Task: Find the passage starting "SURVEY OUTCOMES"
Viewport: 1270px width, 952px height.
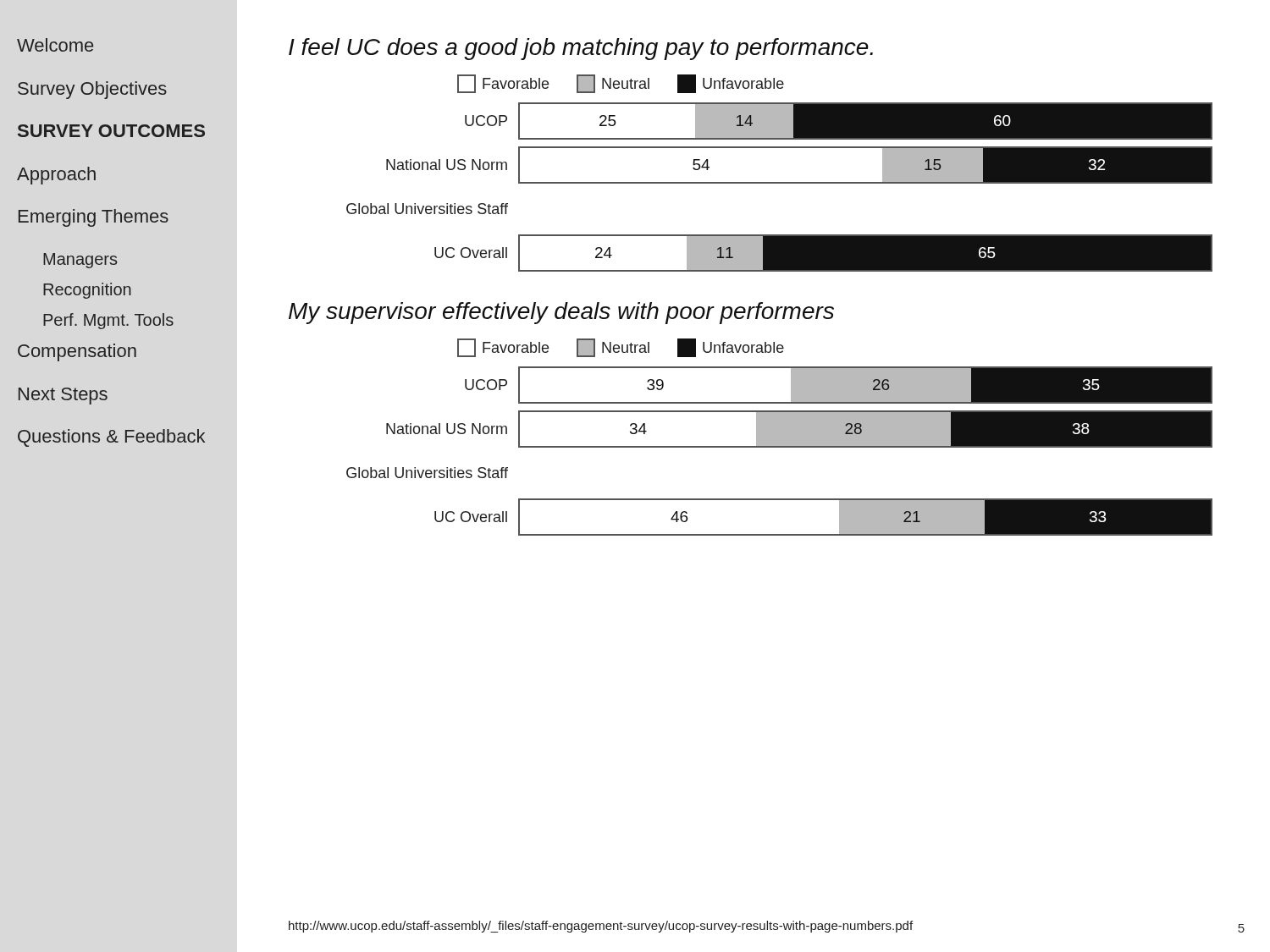Action: [x=111, y=131]
